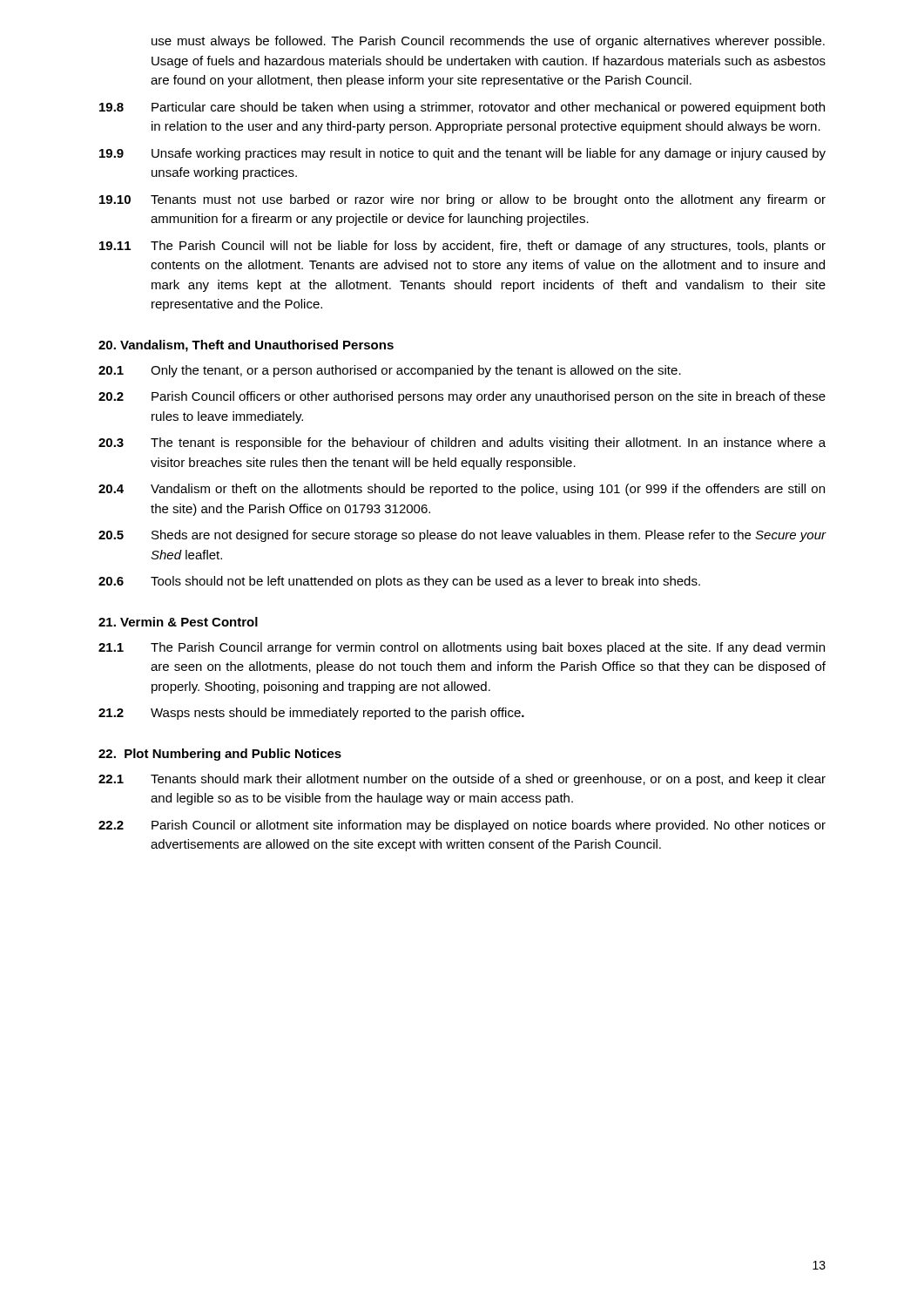
Task: Locate the list item that says "22.1 Tenants should mark their allotment"
Action: [x=462, y=789]
